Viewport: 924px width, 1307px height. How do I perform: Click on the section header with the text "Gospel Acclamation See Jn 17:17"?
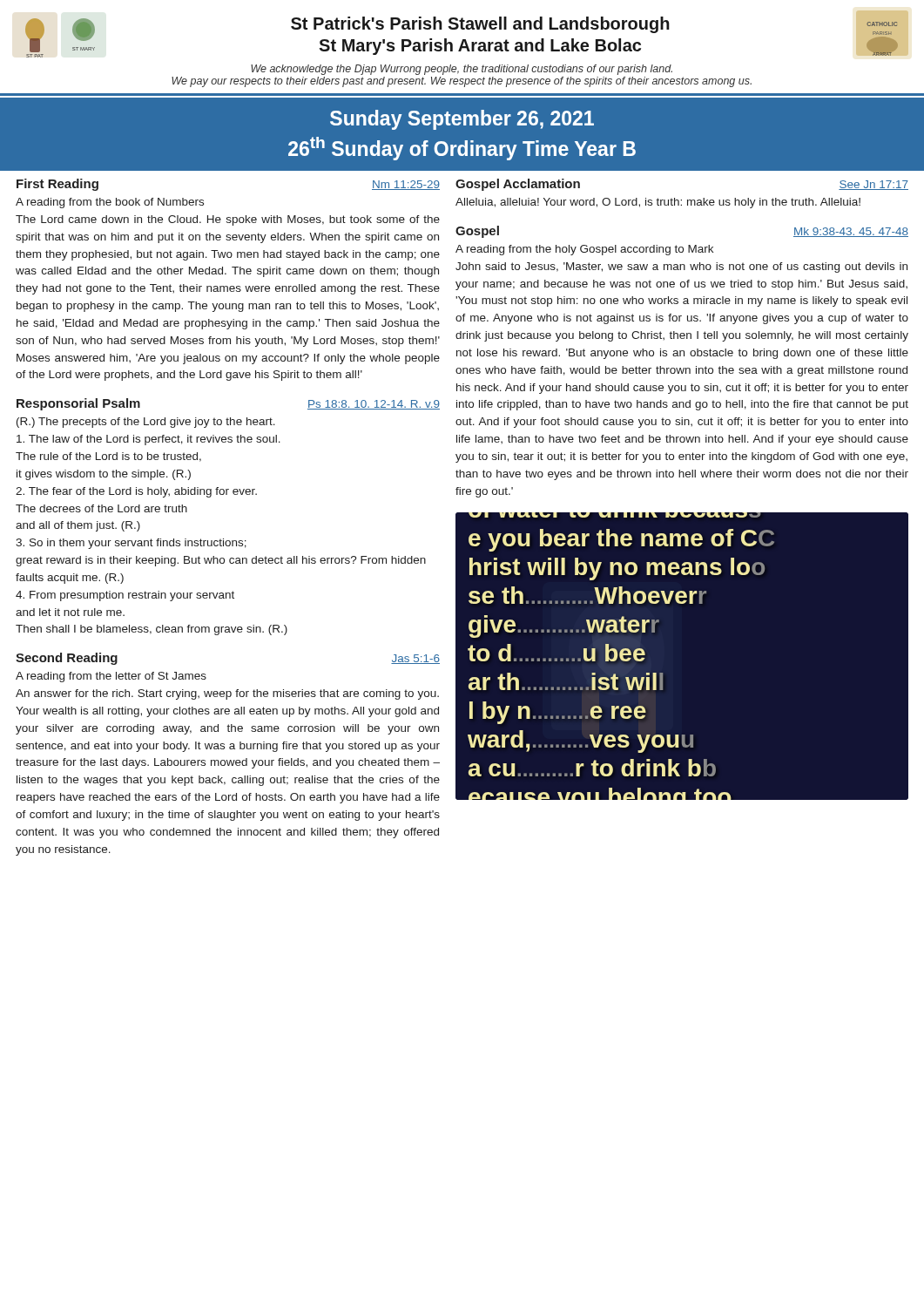point(515,186)
